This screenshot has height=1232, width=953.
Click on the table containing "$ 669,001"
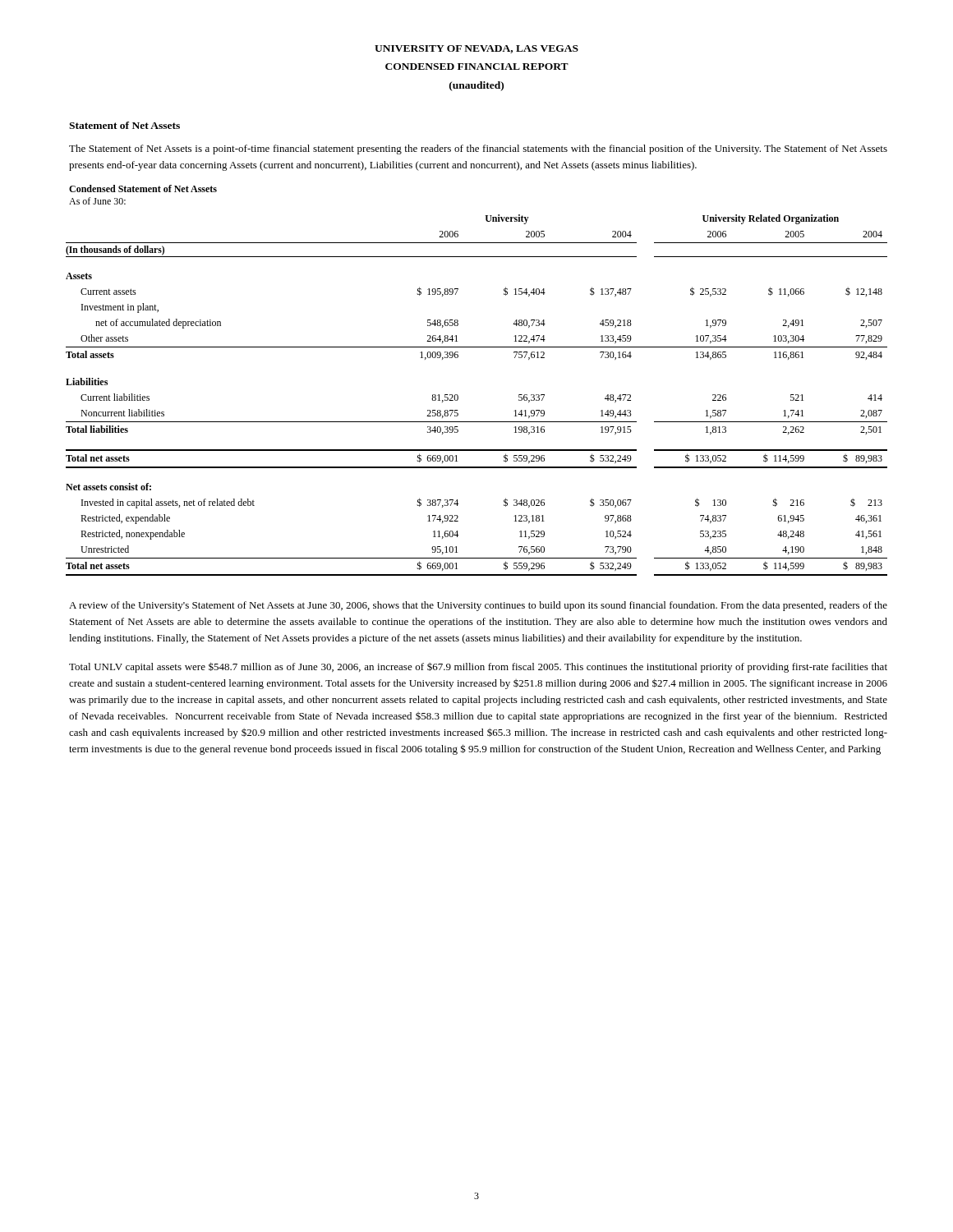click(476, 398)
